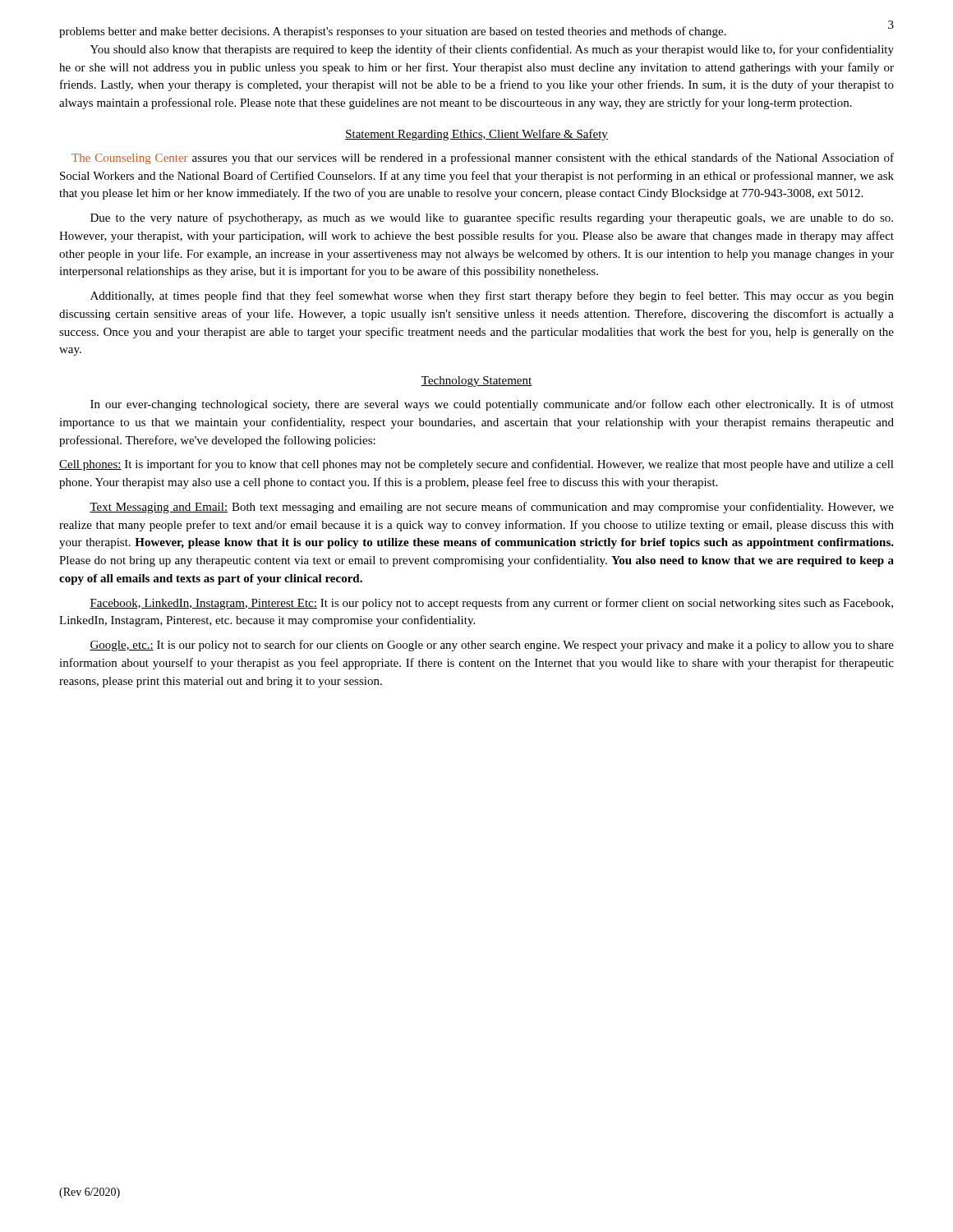Screen dimensions: 1232x953
Task: Select the element starting "Statement Regarding Ethics, Client"
Action: (x=476, y=134)
